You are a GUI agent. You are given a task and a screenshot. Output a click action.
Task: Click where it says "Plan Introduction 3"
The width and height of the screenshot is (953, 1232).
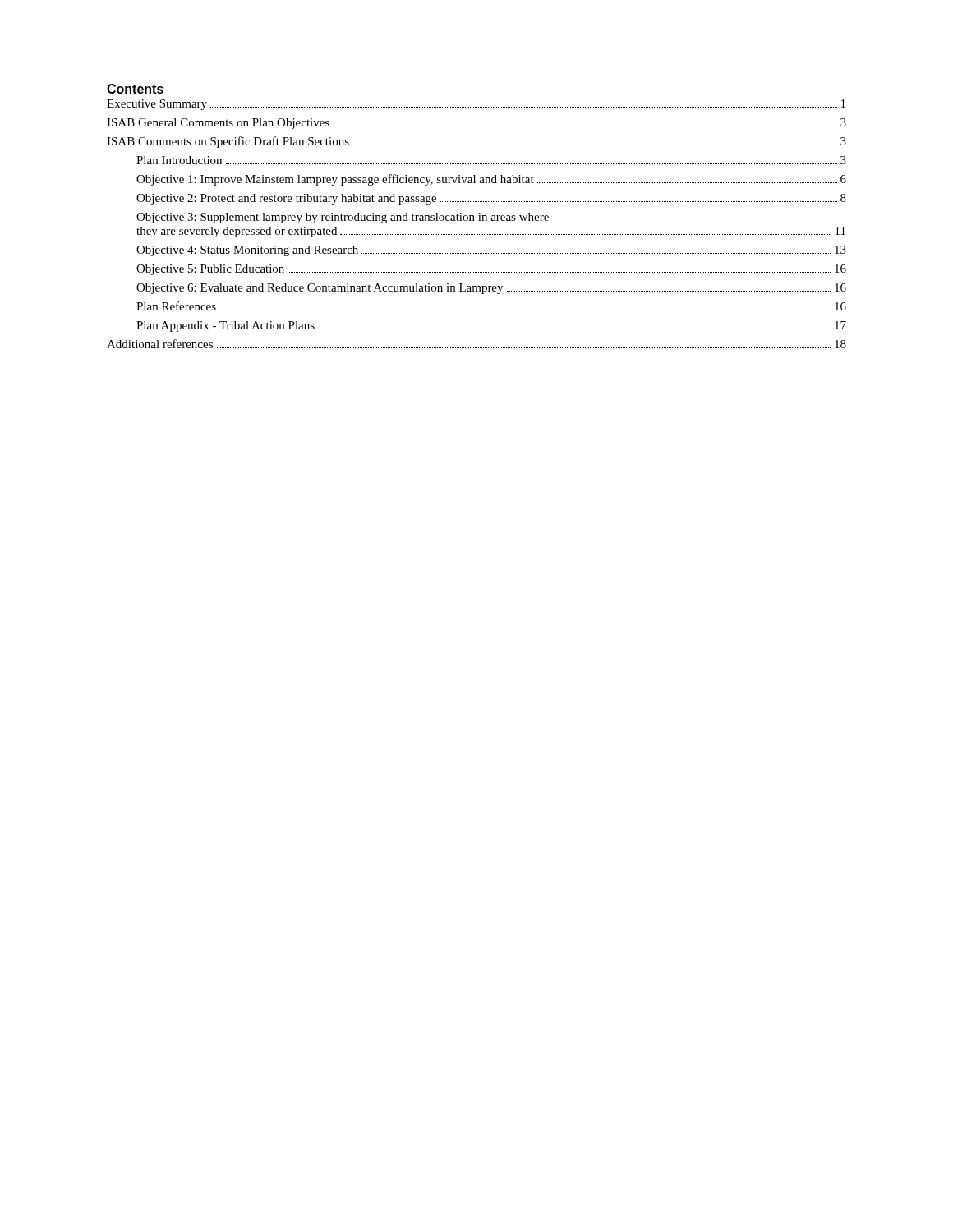click(x=476, y=161)
